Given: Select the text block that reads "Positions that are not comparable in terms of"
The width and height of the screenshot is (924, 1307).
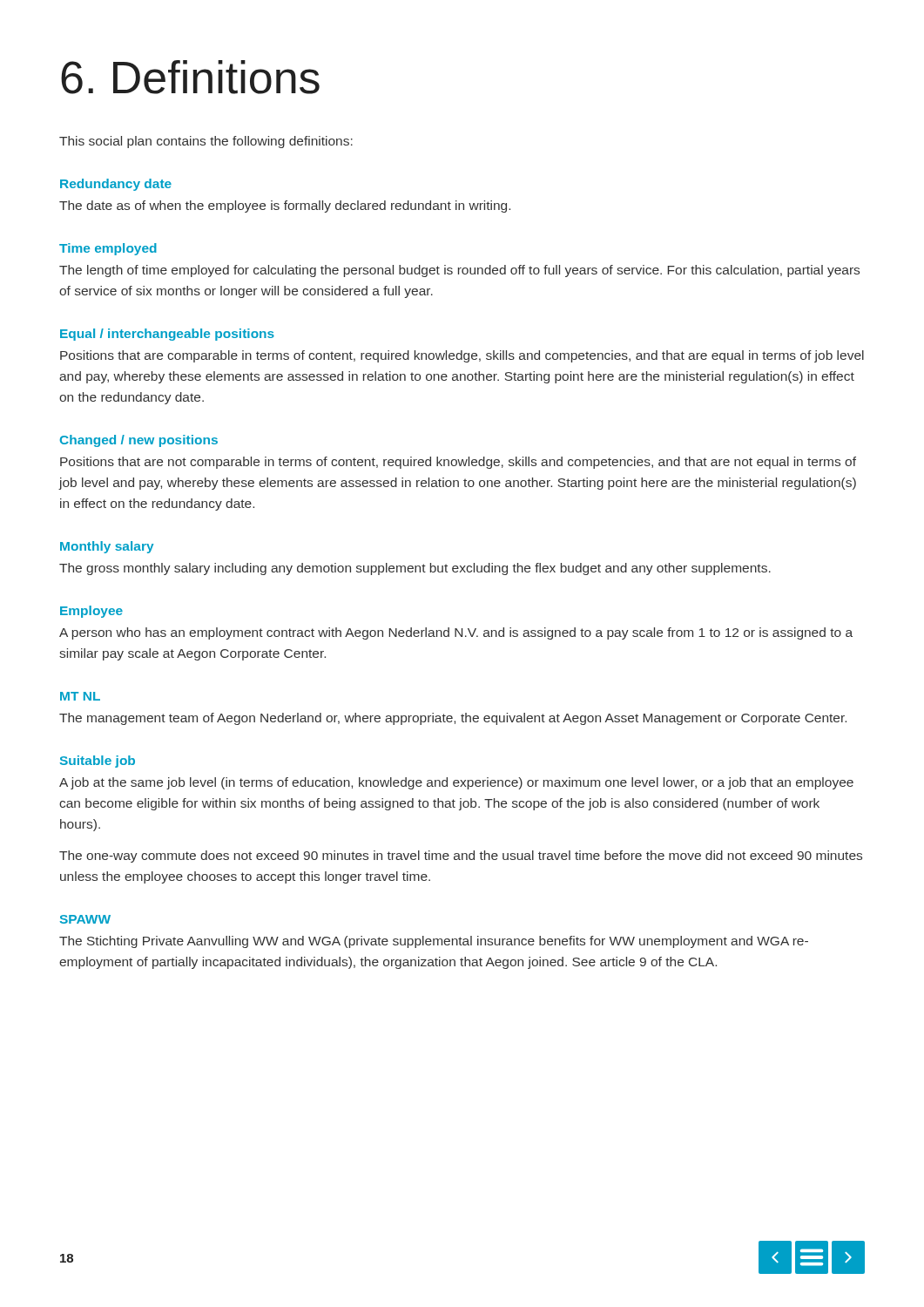Looking at the screenshot, I should (x=458, y=482).
